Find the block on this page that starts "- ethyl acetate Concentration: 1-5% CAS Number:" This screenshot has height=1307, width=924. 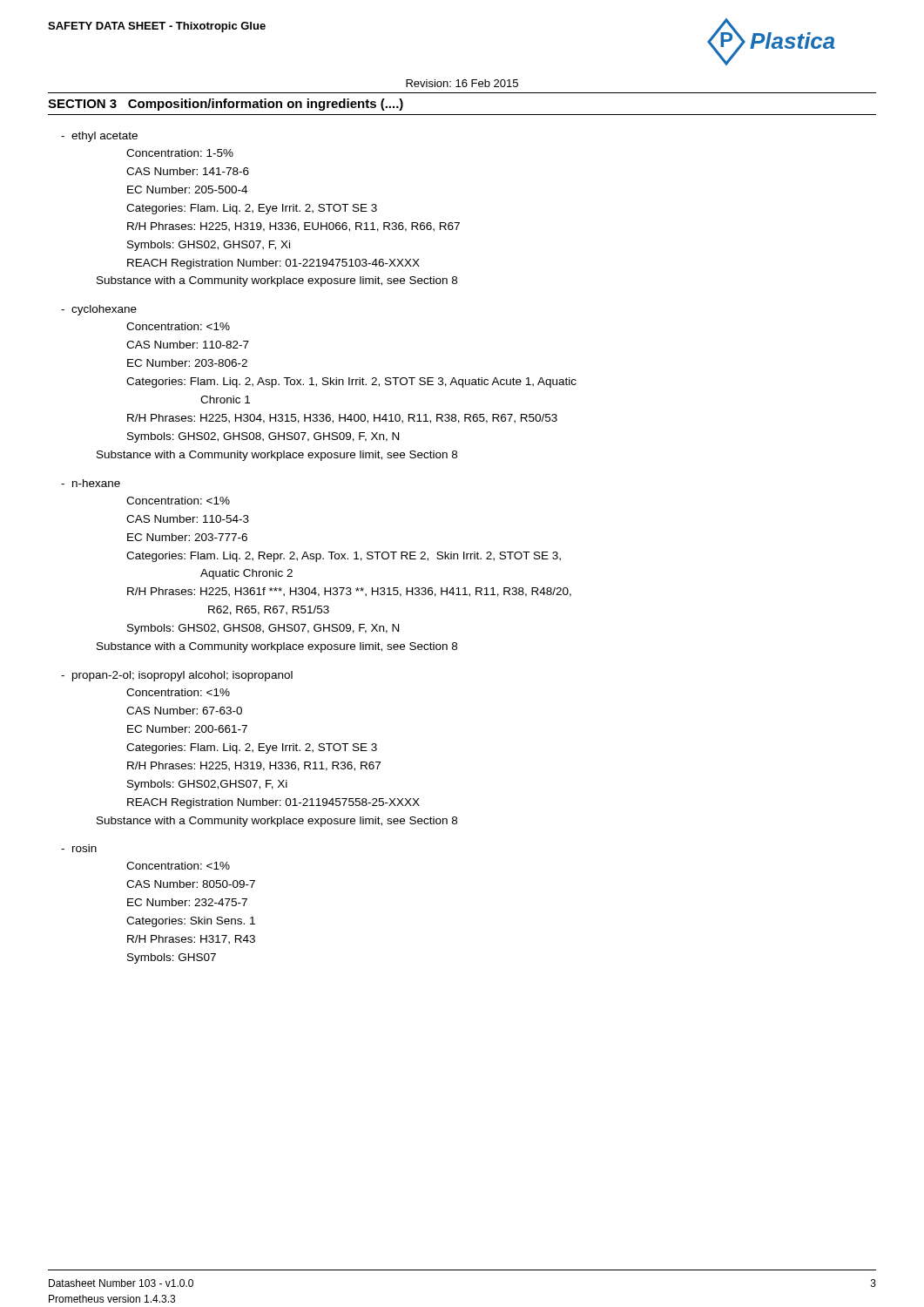tap(99, 137)
